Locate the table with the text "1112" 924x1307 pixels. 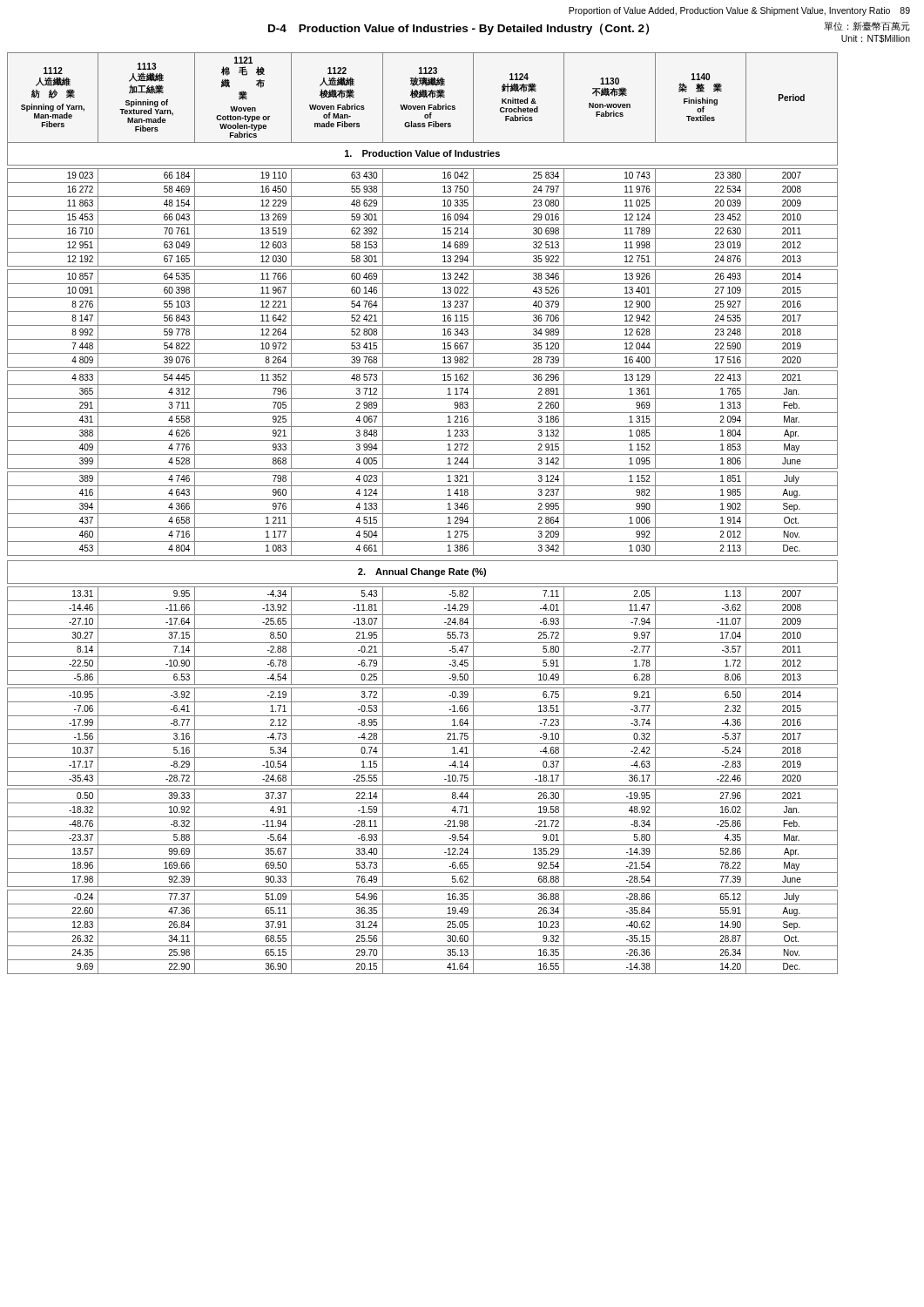click(462, 513)
